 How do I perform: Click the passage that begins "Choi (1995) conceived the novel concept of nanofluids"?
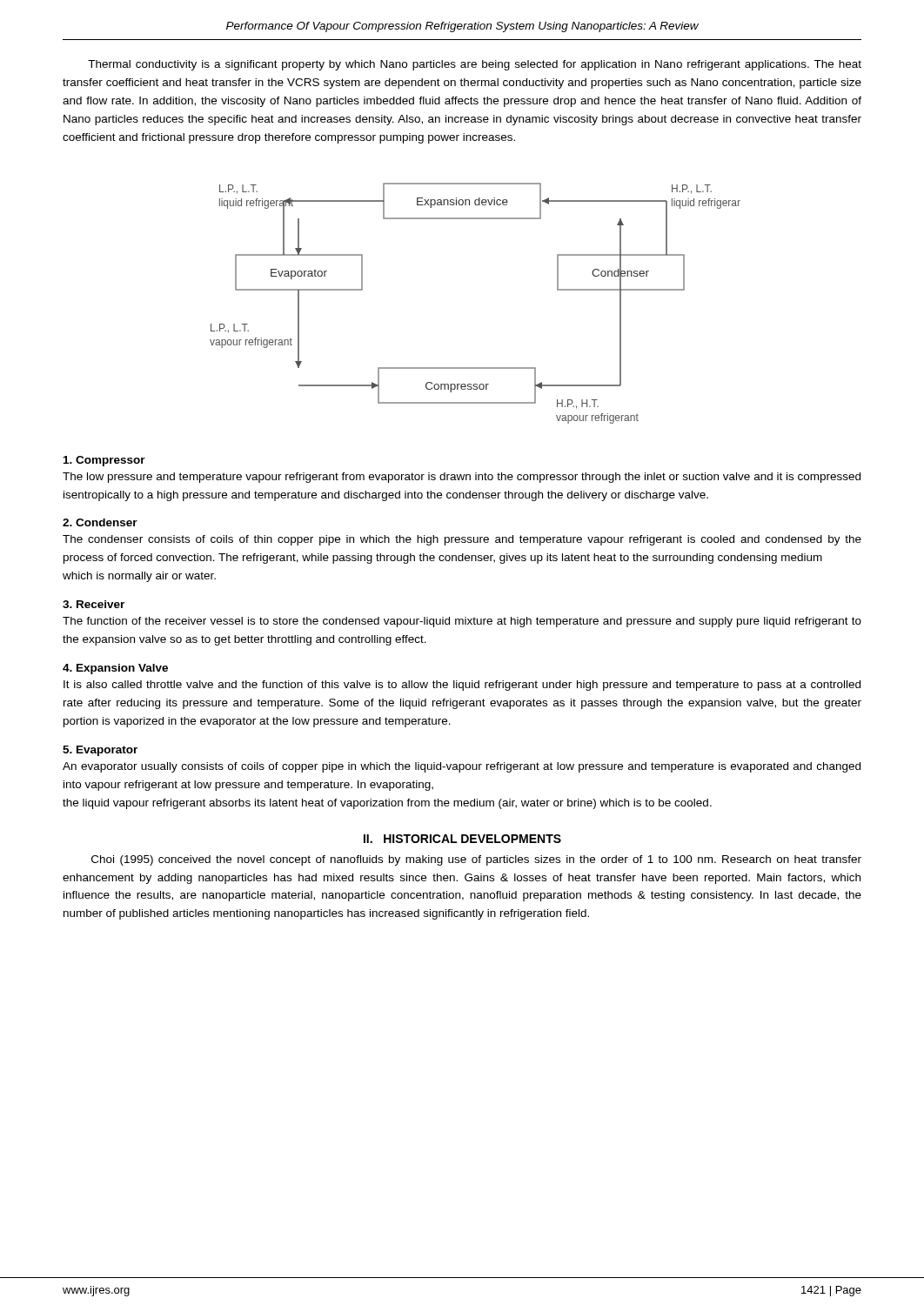click(x=462, y=886)
